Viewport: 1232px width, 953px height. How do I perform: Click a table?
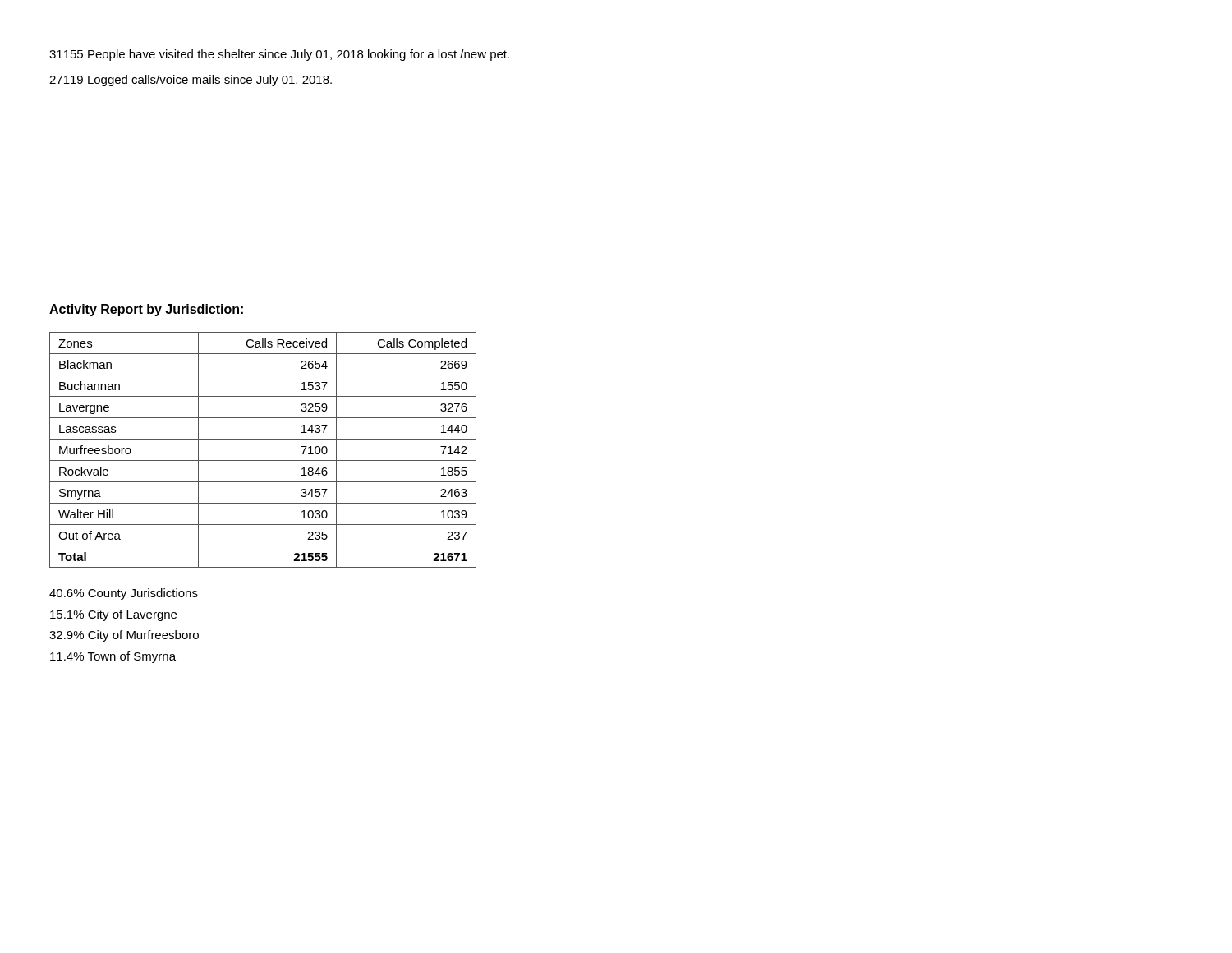(x=575, y=450)
